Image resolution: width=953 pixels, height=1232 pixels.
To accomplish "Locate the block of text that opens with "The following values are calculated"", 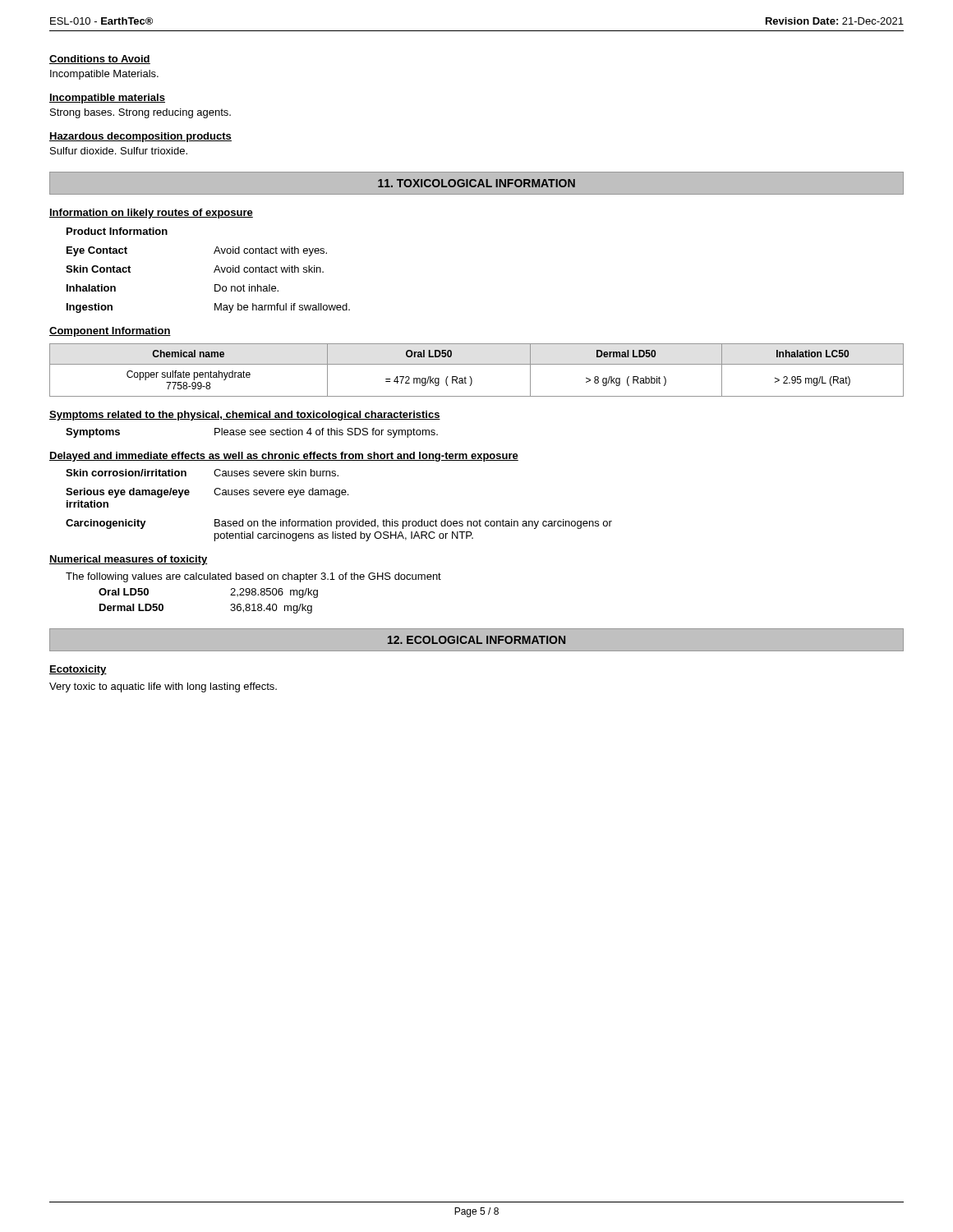I will coord(253,577).
